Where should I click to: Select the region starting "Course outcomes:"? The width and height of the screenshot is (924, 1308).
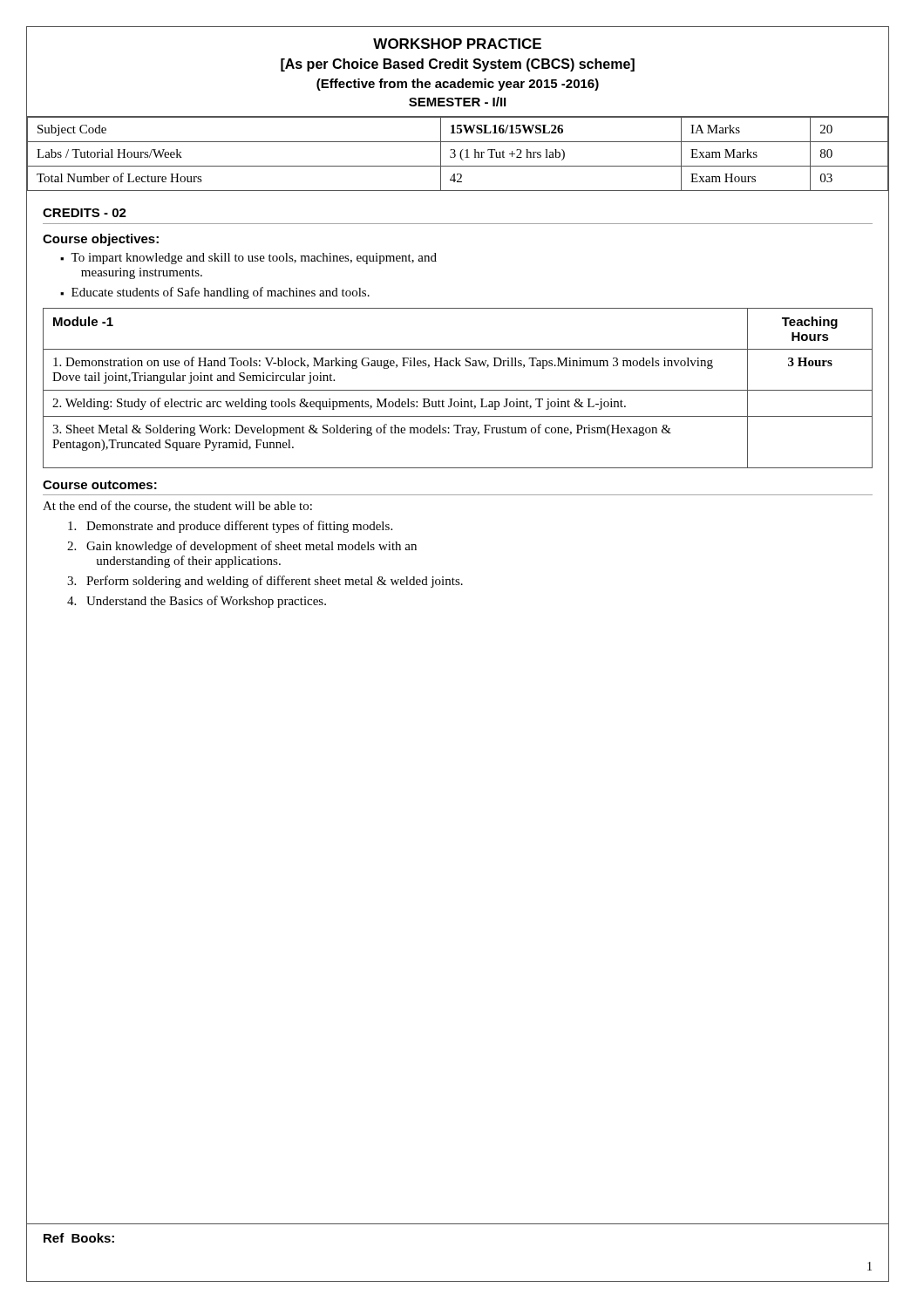[100, 484]
